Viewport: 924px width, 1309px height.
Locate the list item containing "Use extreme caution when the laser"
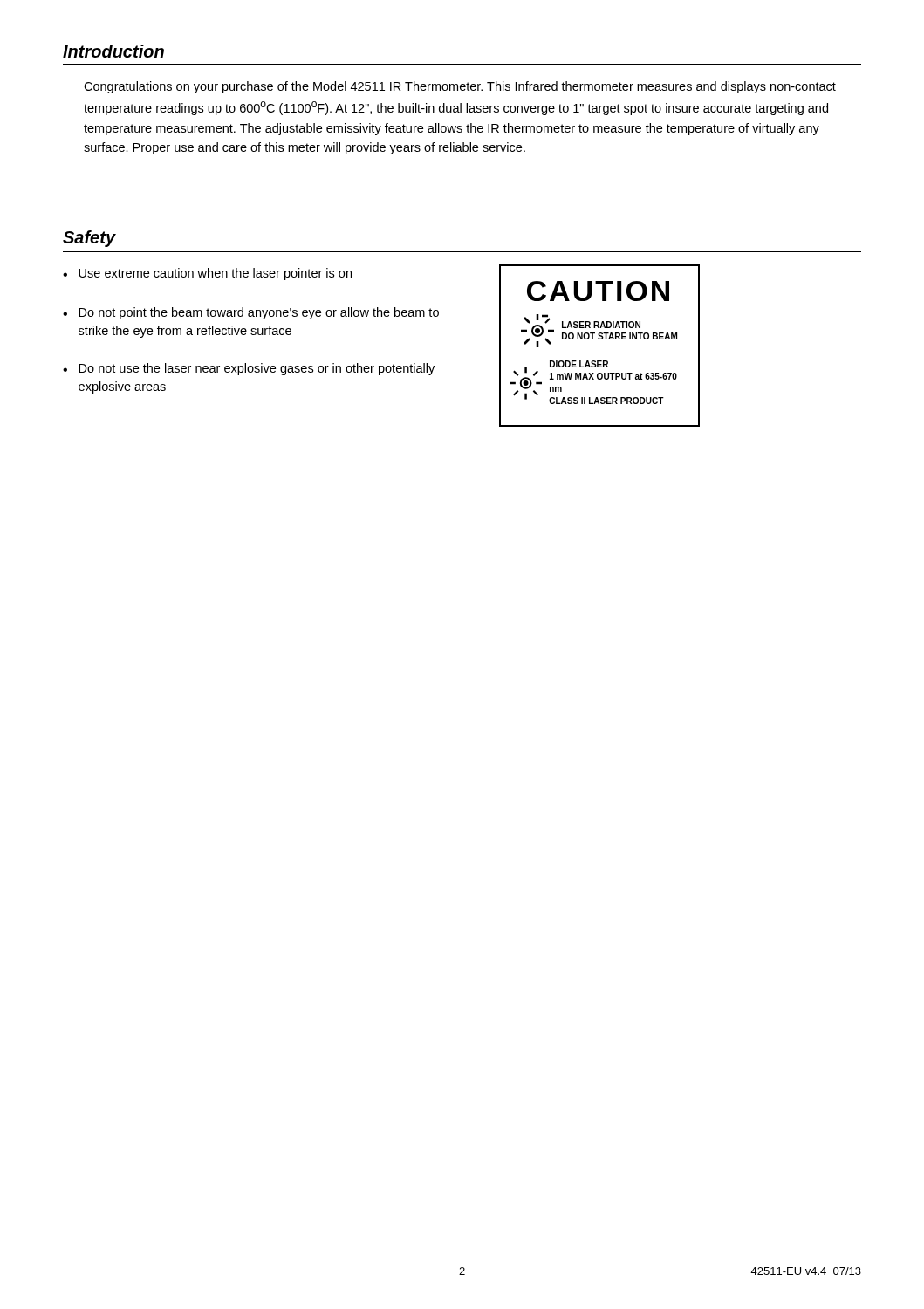point(215,273)
